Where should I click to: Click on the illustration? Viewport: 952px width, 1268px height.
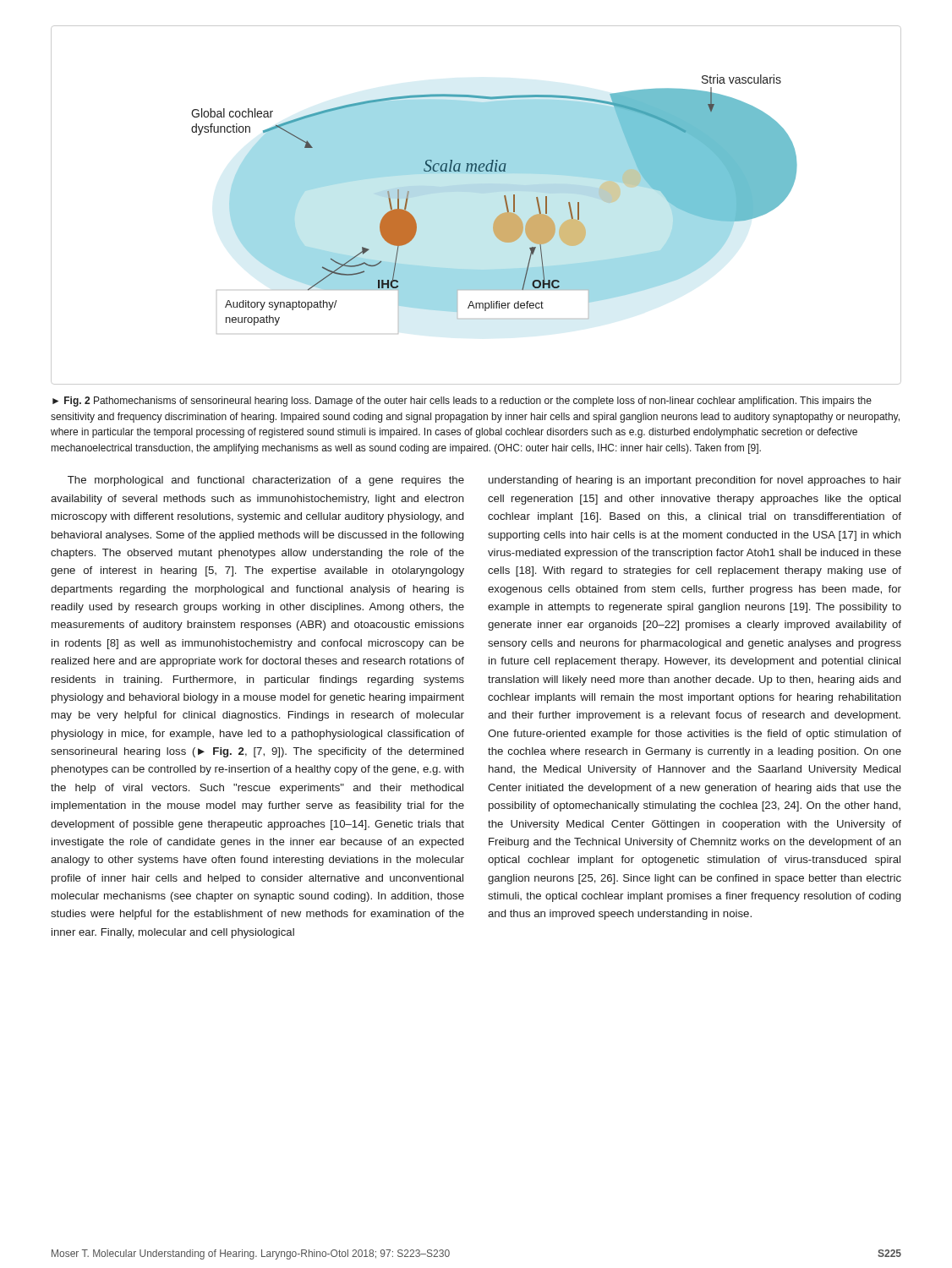coord(476,205)
